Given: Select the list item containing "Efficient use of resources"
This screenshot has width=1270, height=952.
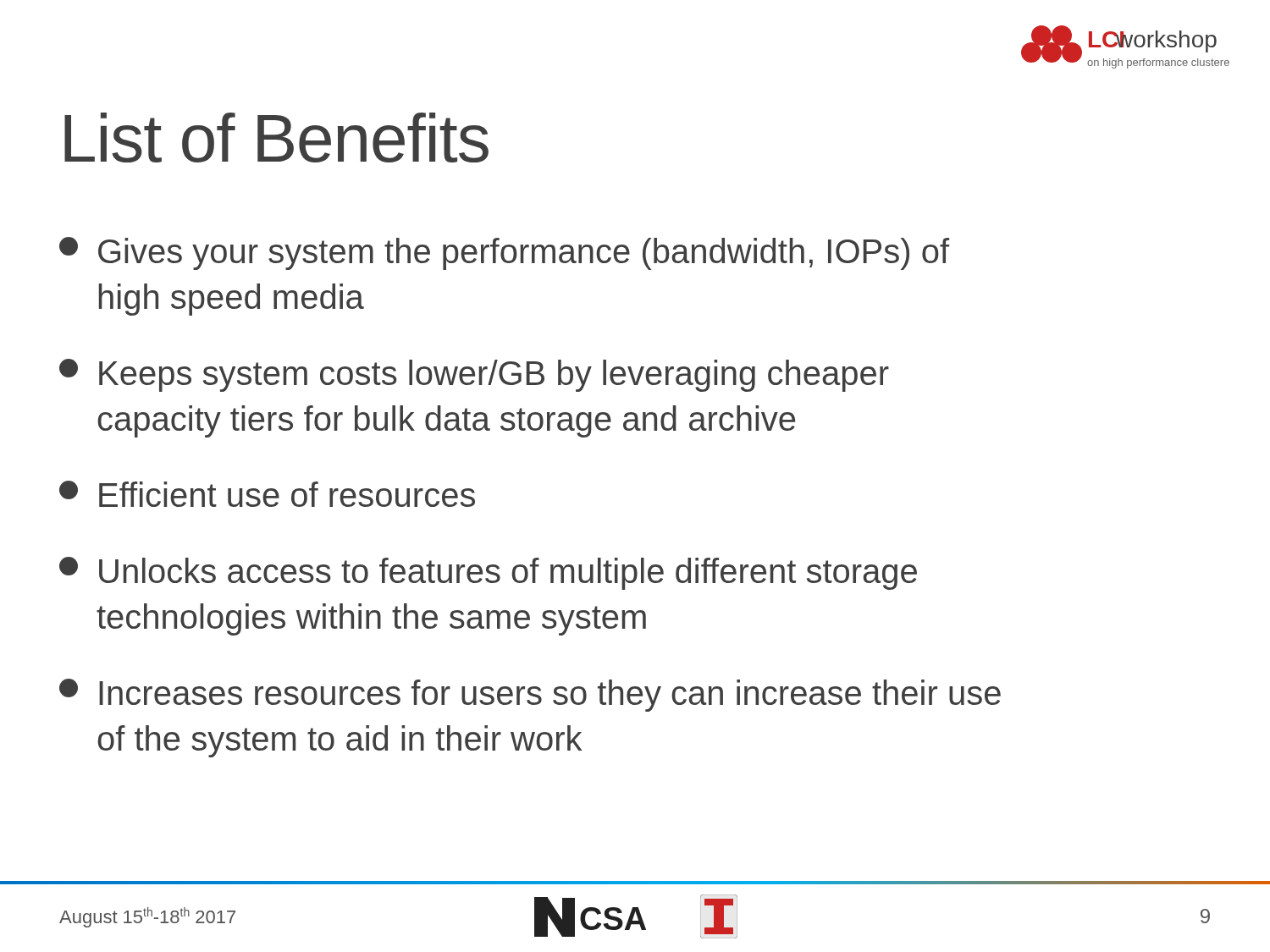Looking at the screenshot, I should [x=268, y=495].
